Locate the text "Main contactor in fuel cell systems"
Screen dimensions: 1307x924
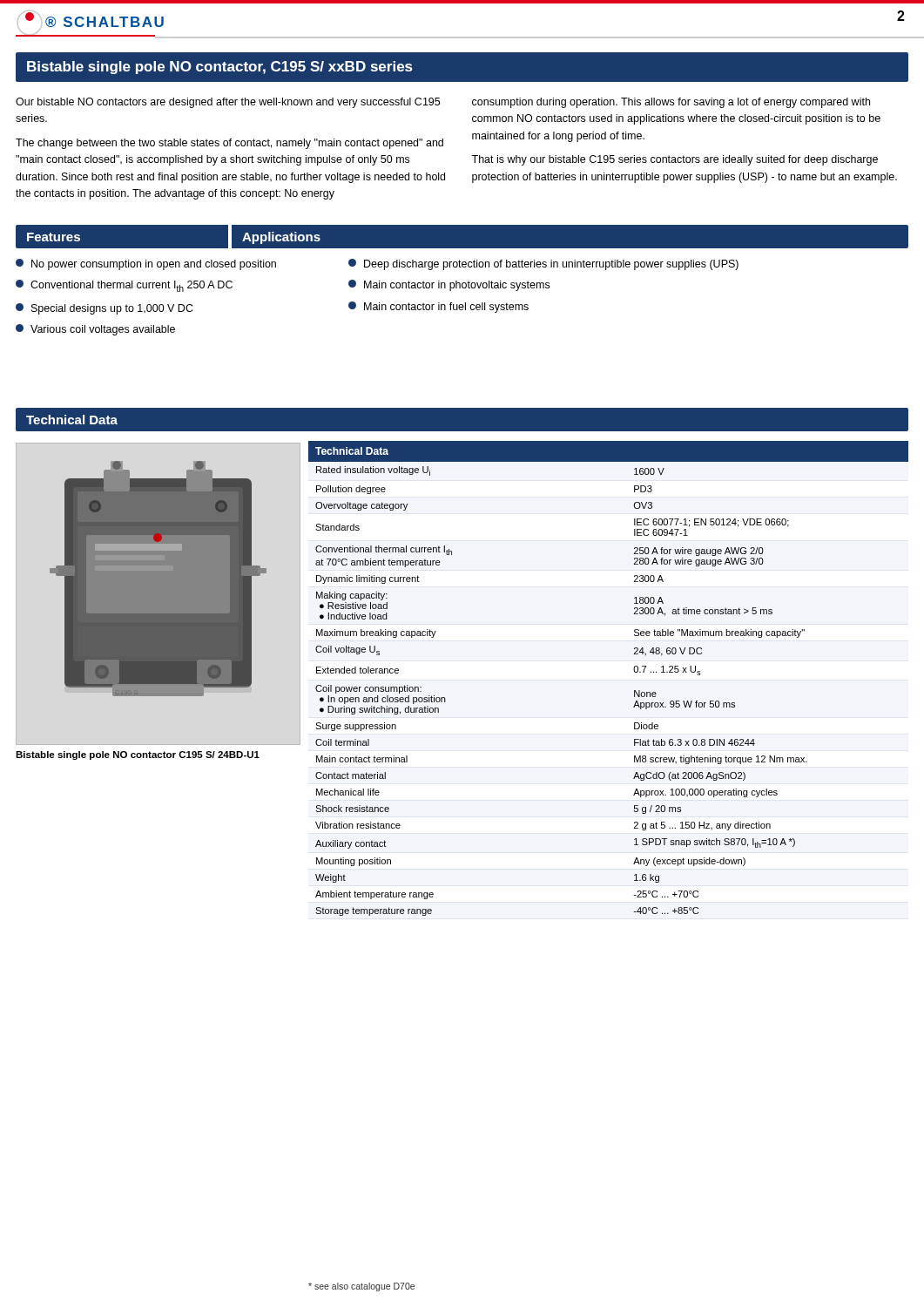coord(439,307)
